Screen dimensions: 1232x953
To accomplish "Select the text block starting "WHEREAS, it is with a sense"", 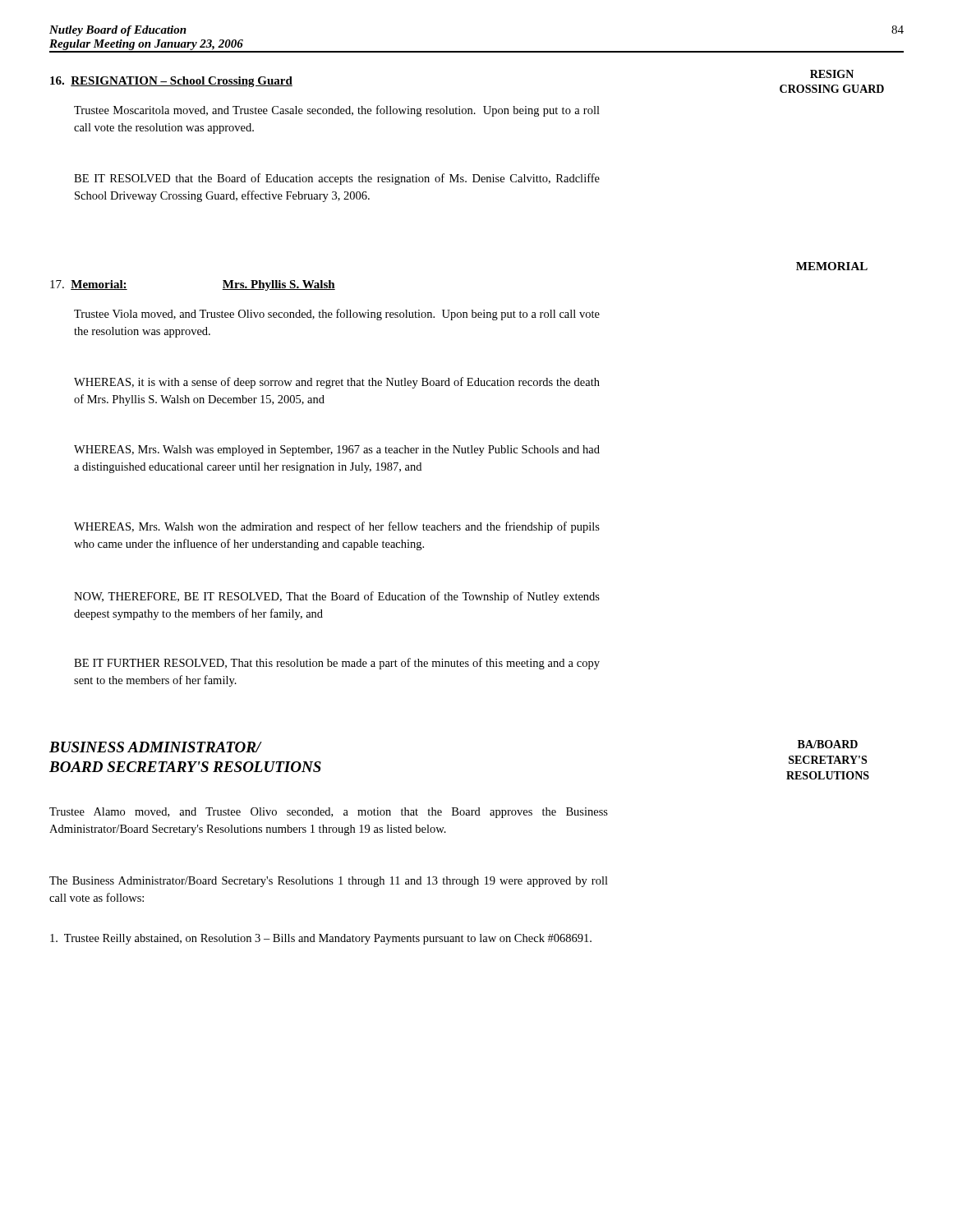I will click(x=337, y=391).
